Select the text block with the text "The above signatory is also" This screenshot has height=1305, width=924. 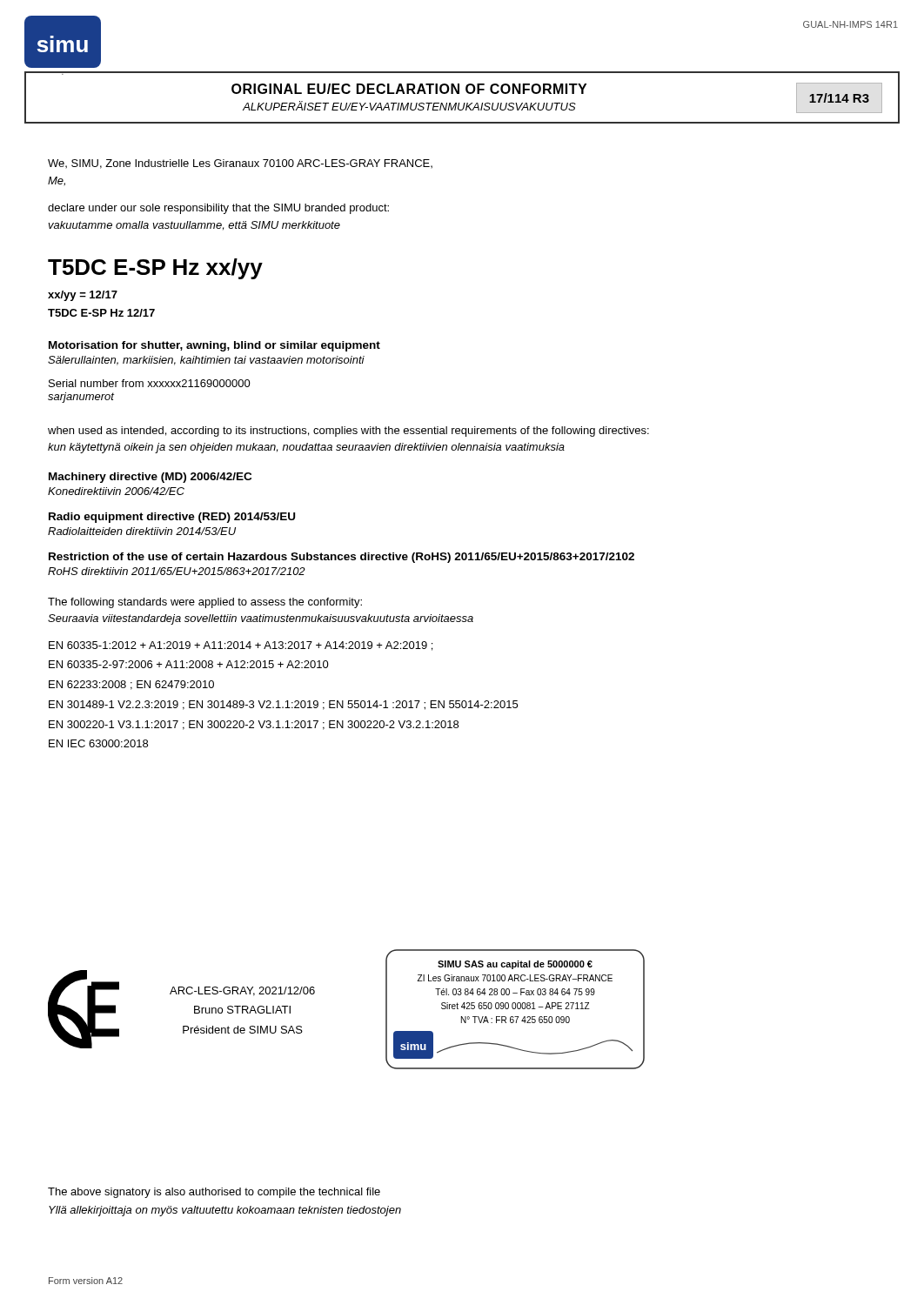click(225, 1201)
